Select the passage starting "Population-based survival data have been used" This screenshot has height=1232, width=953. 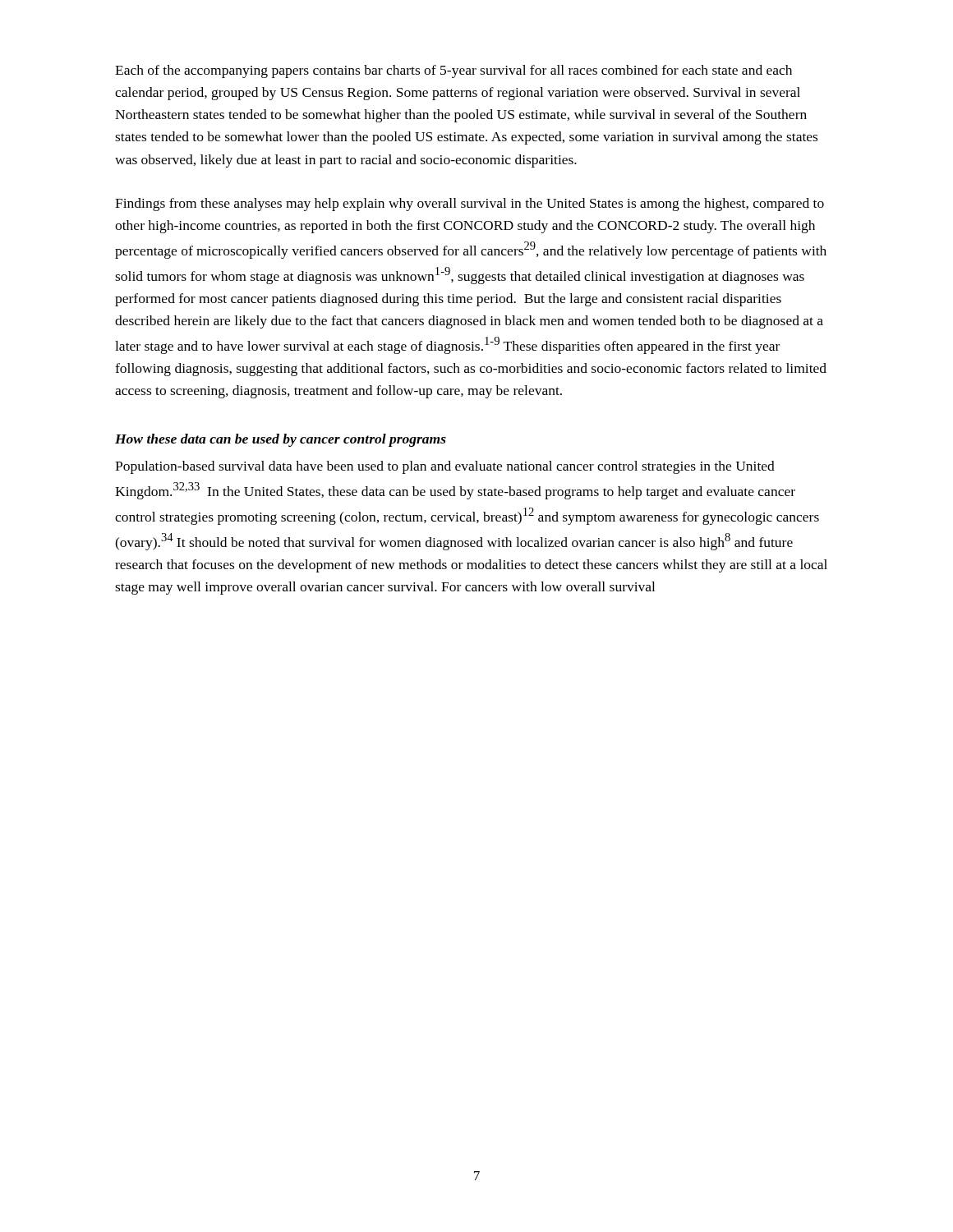pyautogui.click(x=471, y=526)
